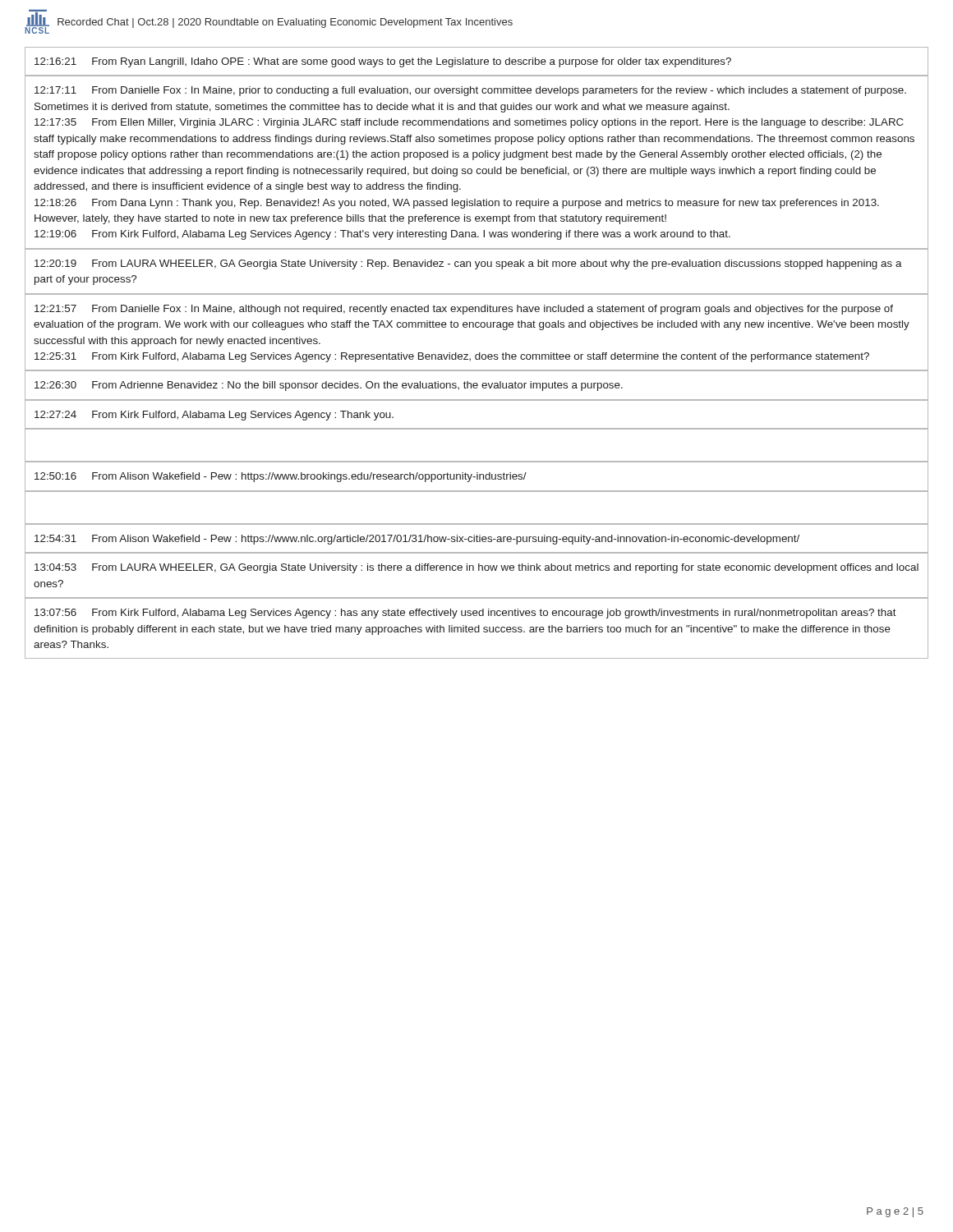Locate the text block containing "12:21:57From Danielle Fox : In Maine, although not"

click(471, 332)
